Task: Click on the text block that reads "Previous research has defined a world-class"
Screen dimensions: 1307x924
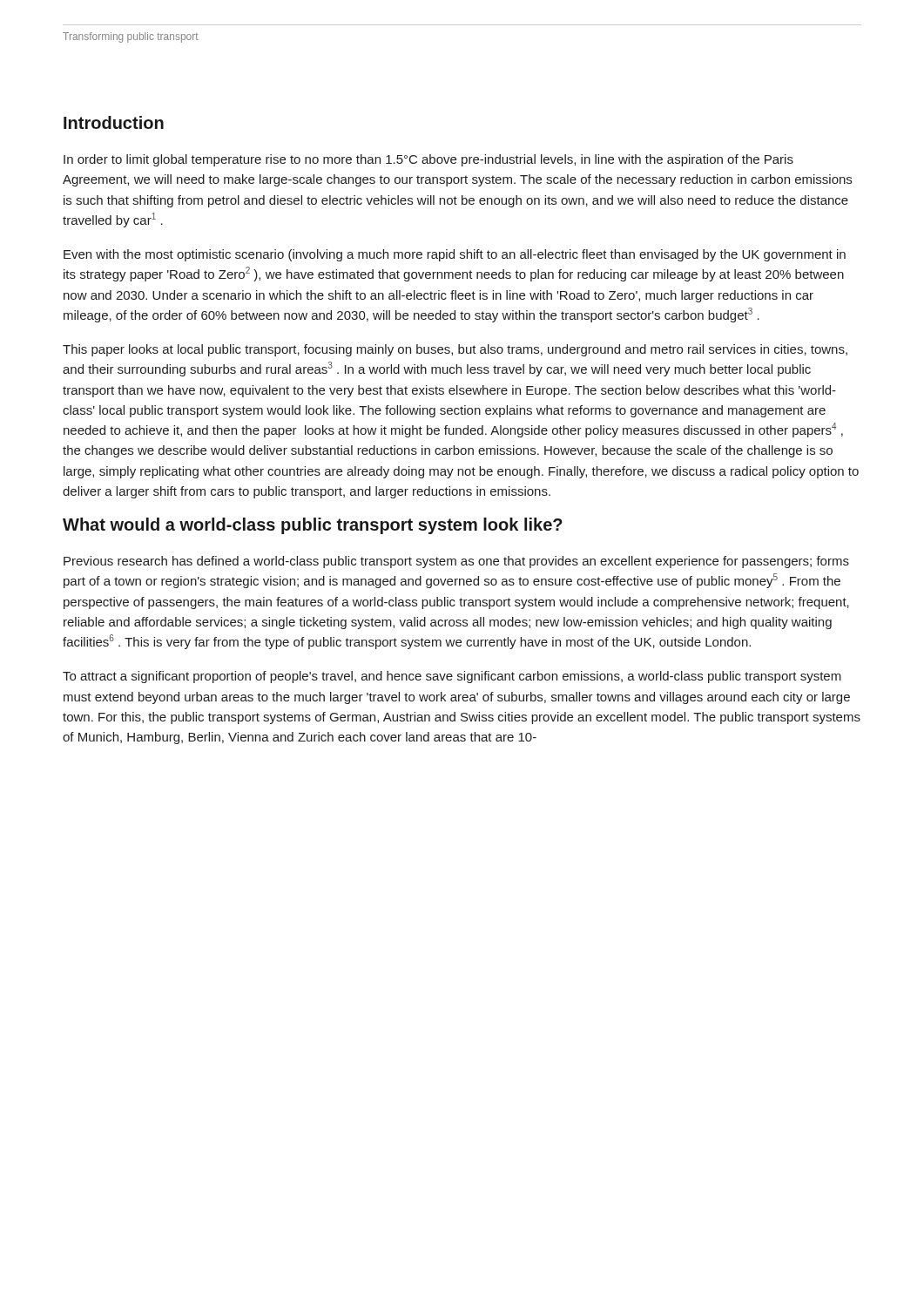Action: [x=462, y=601]
